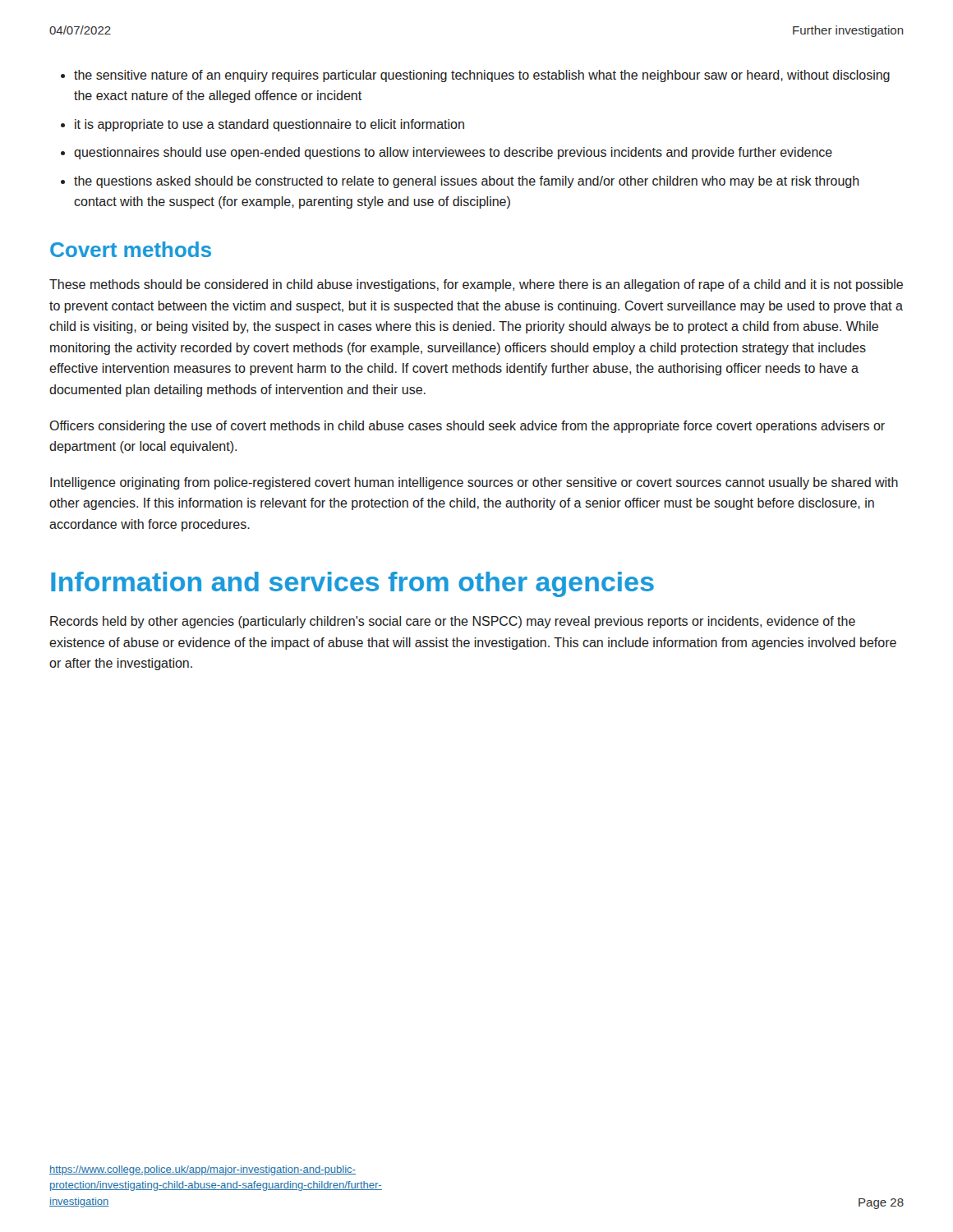Screen dimensions: 1232x953
Task: Select the text block starting "Records held by"
Action: [473, 643]
